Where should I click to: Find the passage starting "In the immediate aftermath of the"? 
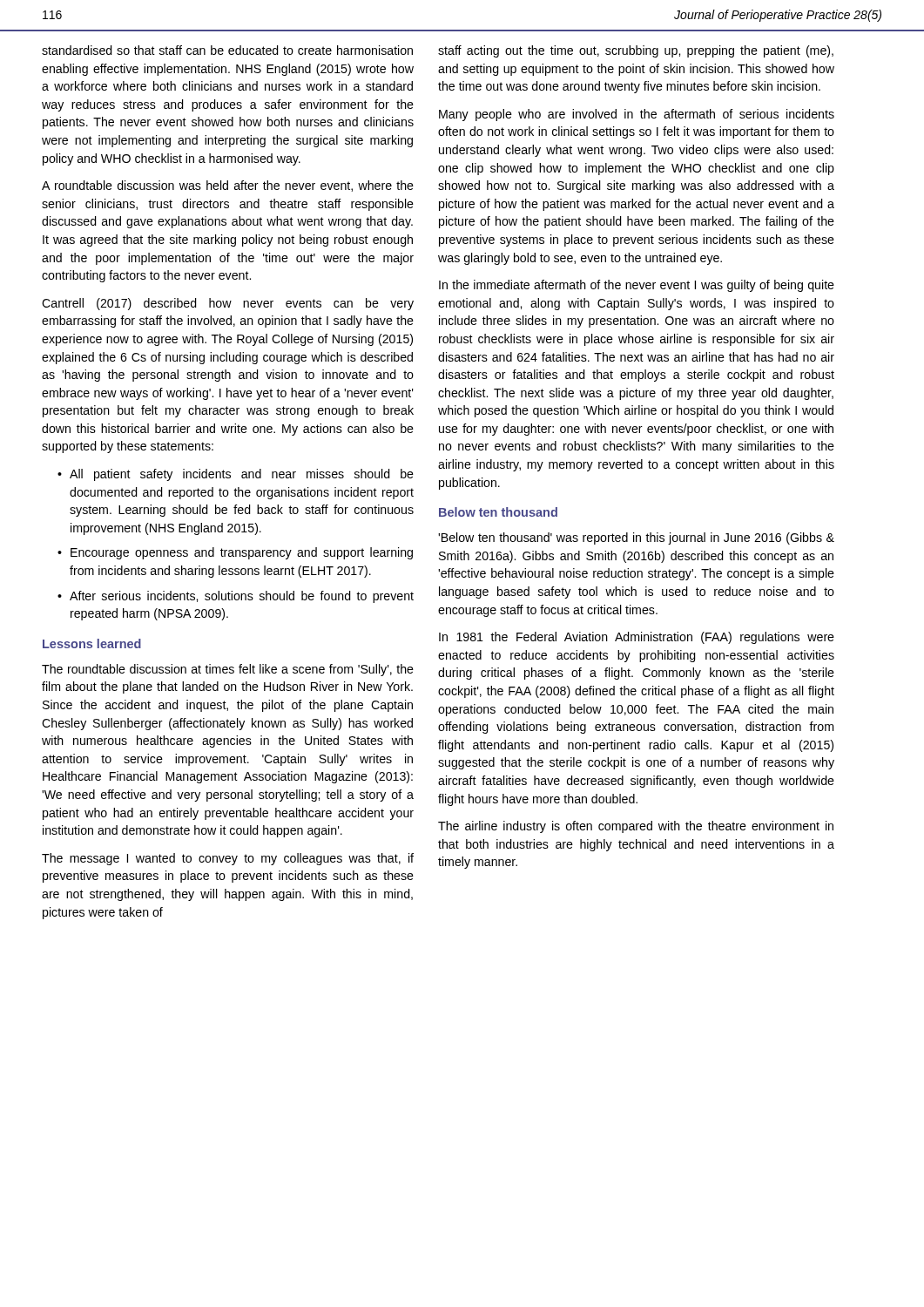tap(636, 384)
